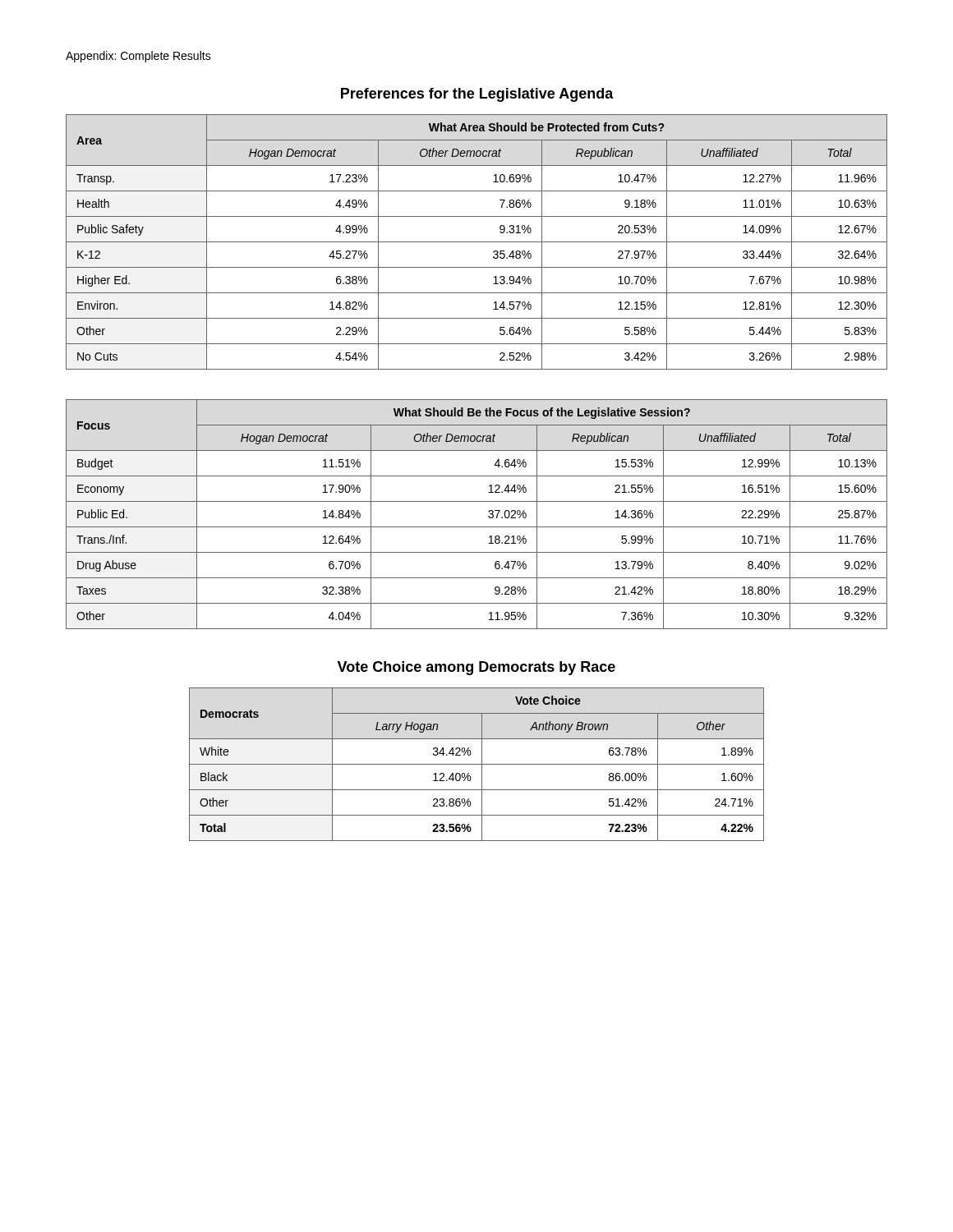Find the table that mentions "Vote Choice"

tap(476, 764)
